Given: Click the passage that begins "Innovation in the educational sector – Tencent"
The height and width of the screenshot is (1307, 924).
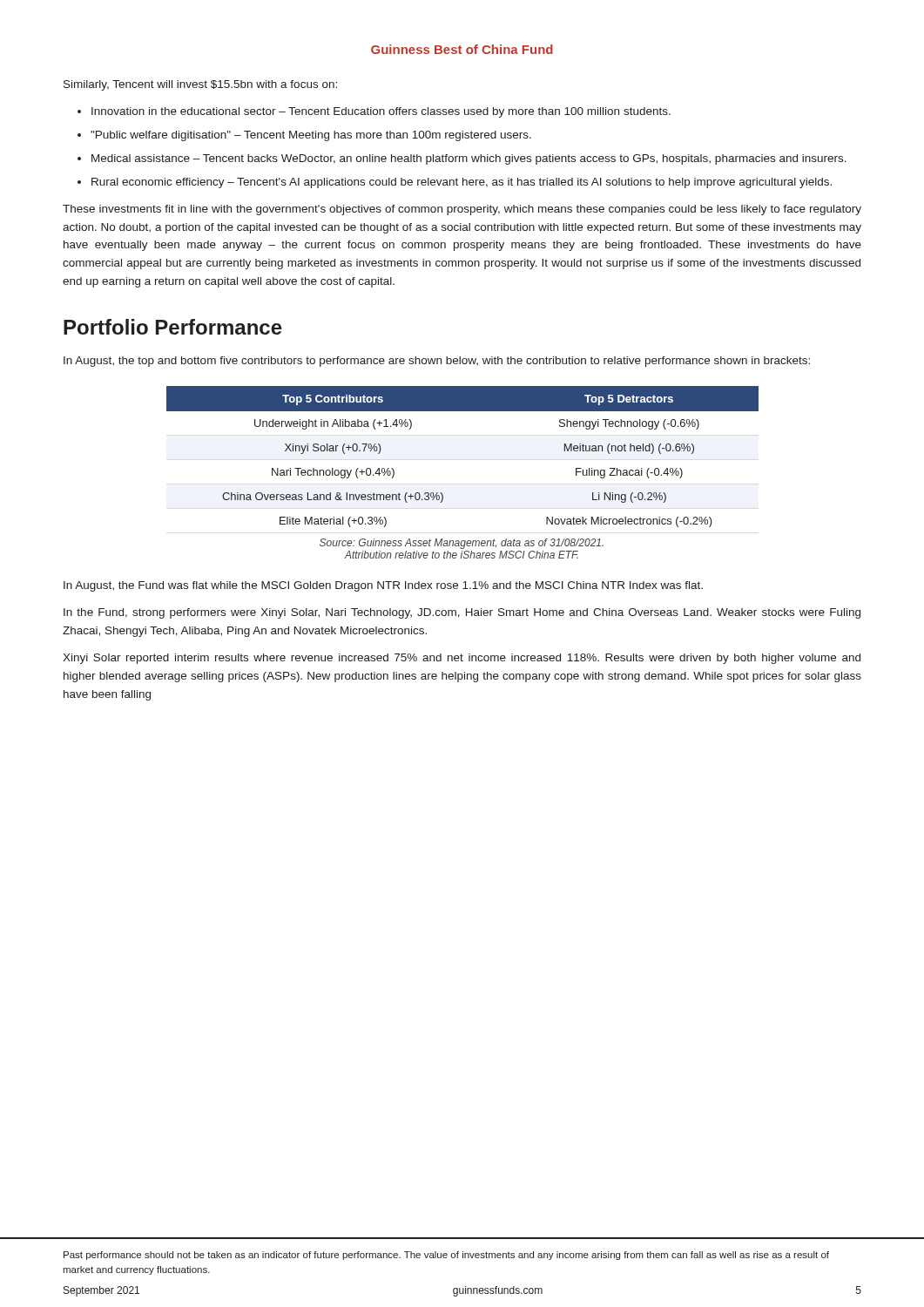Looking at the screenshot, I should [381, 111].
